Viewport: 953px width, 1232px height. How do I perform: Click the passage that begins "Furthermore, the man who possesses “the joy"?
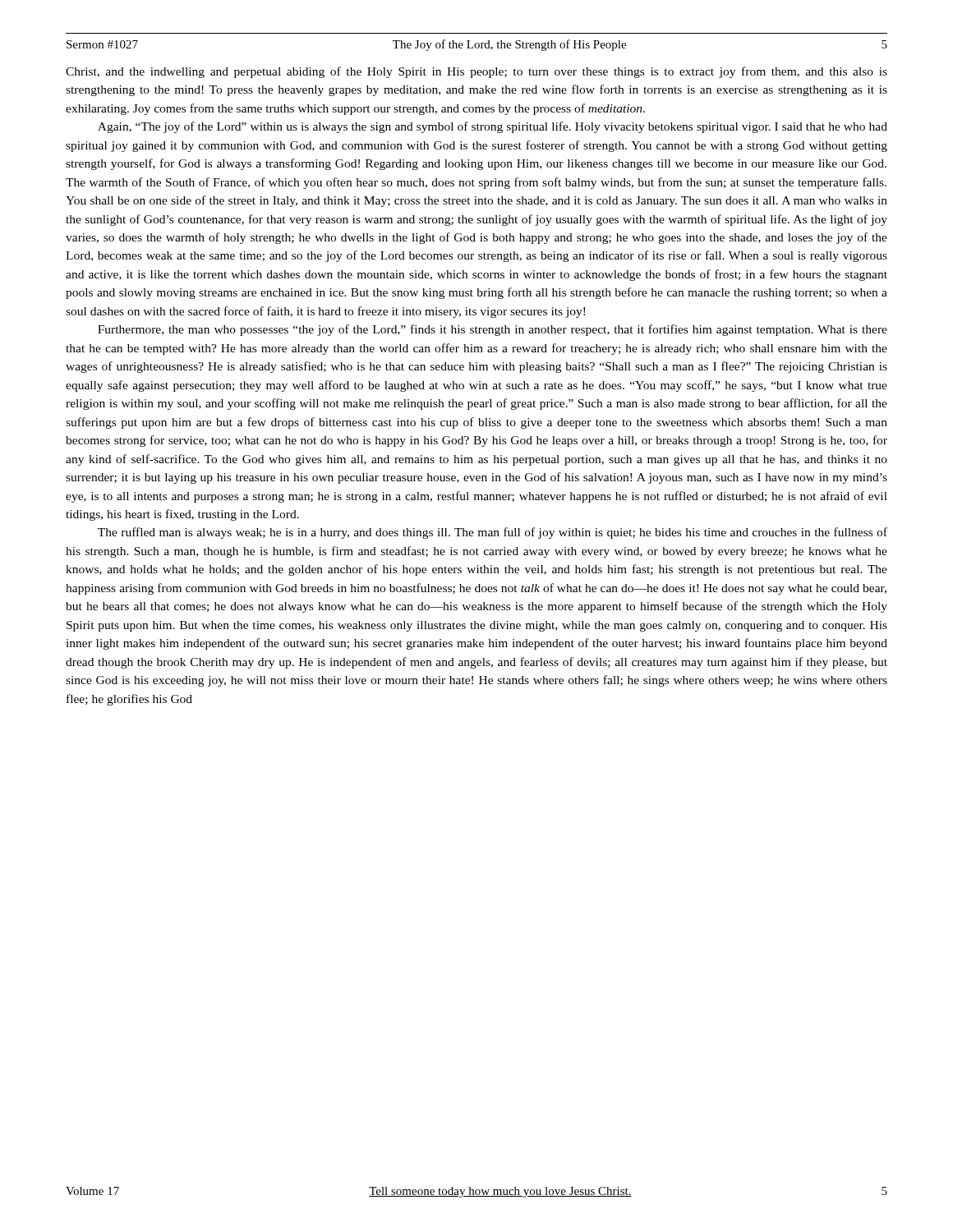[476, 422]
